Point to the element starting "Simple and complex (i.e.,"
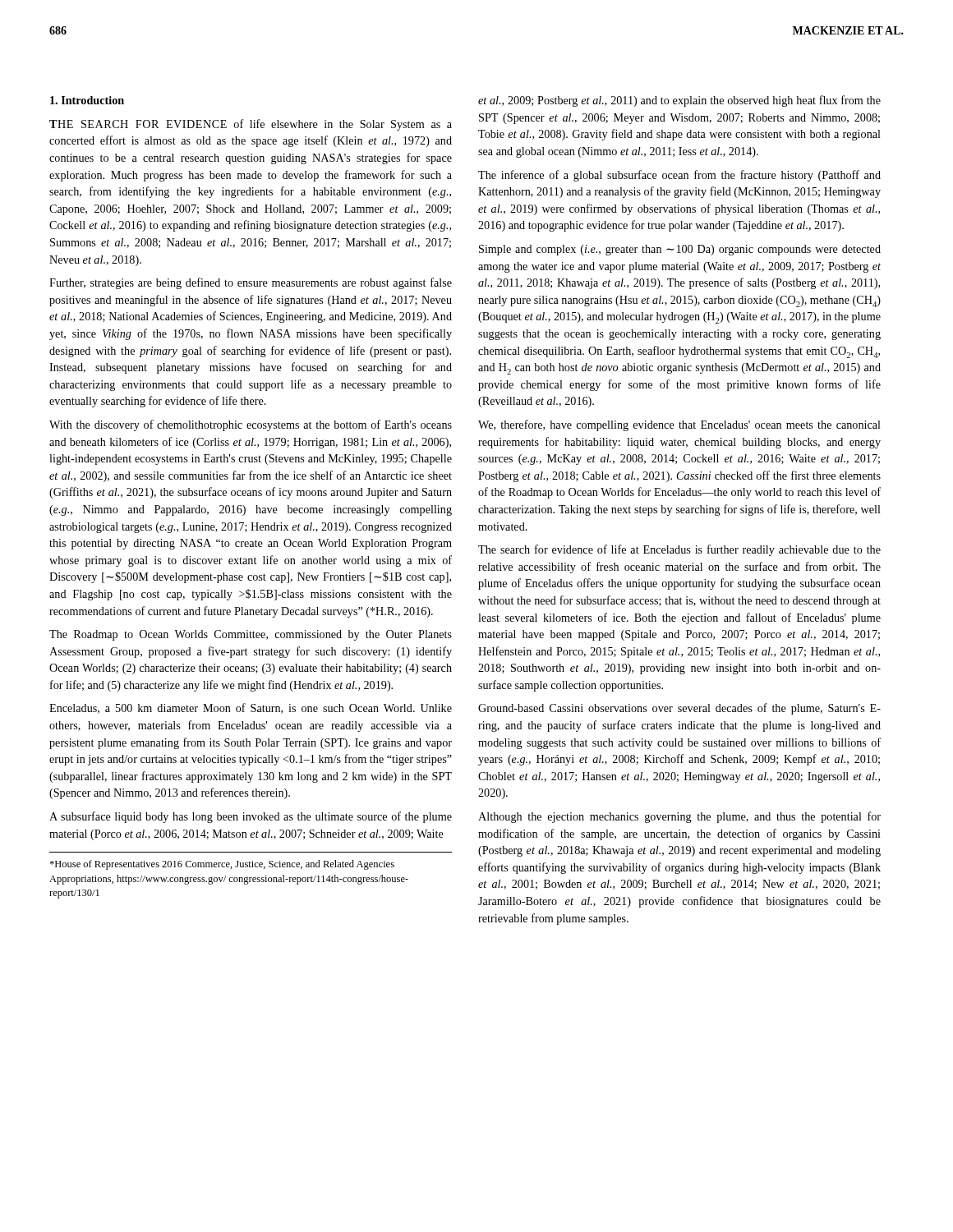 pyautogui.click(x=679, y=325)
